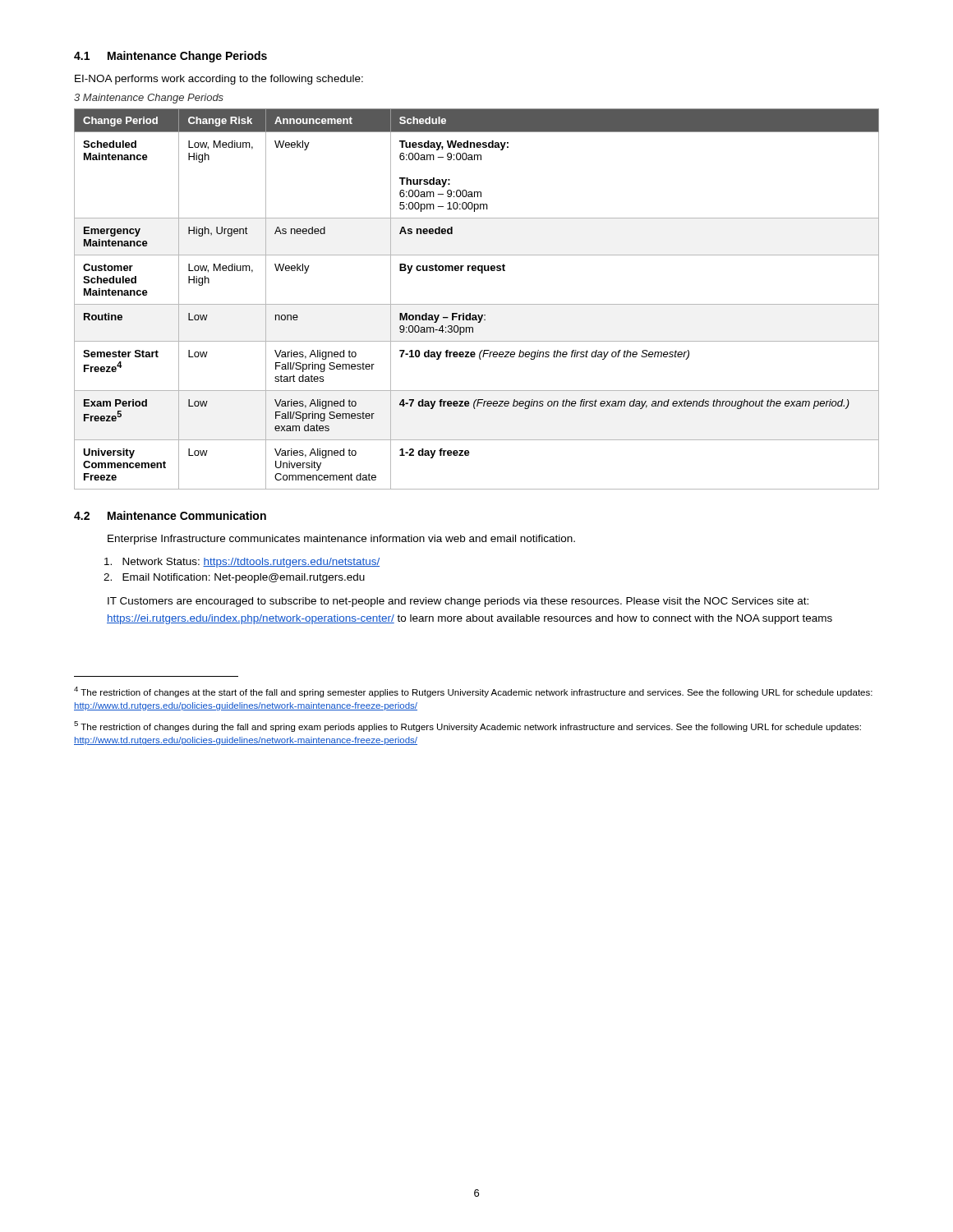Point to the passage starting "4.2 Maintenance Communication"
The height and width of the screenshot is (1232, 953).
[x=170, y=516]
